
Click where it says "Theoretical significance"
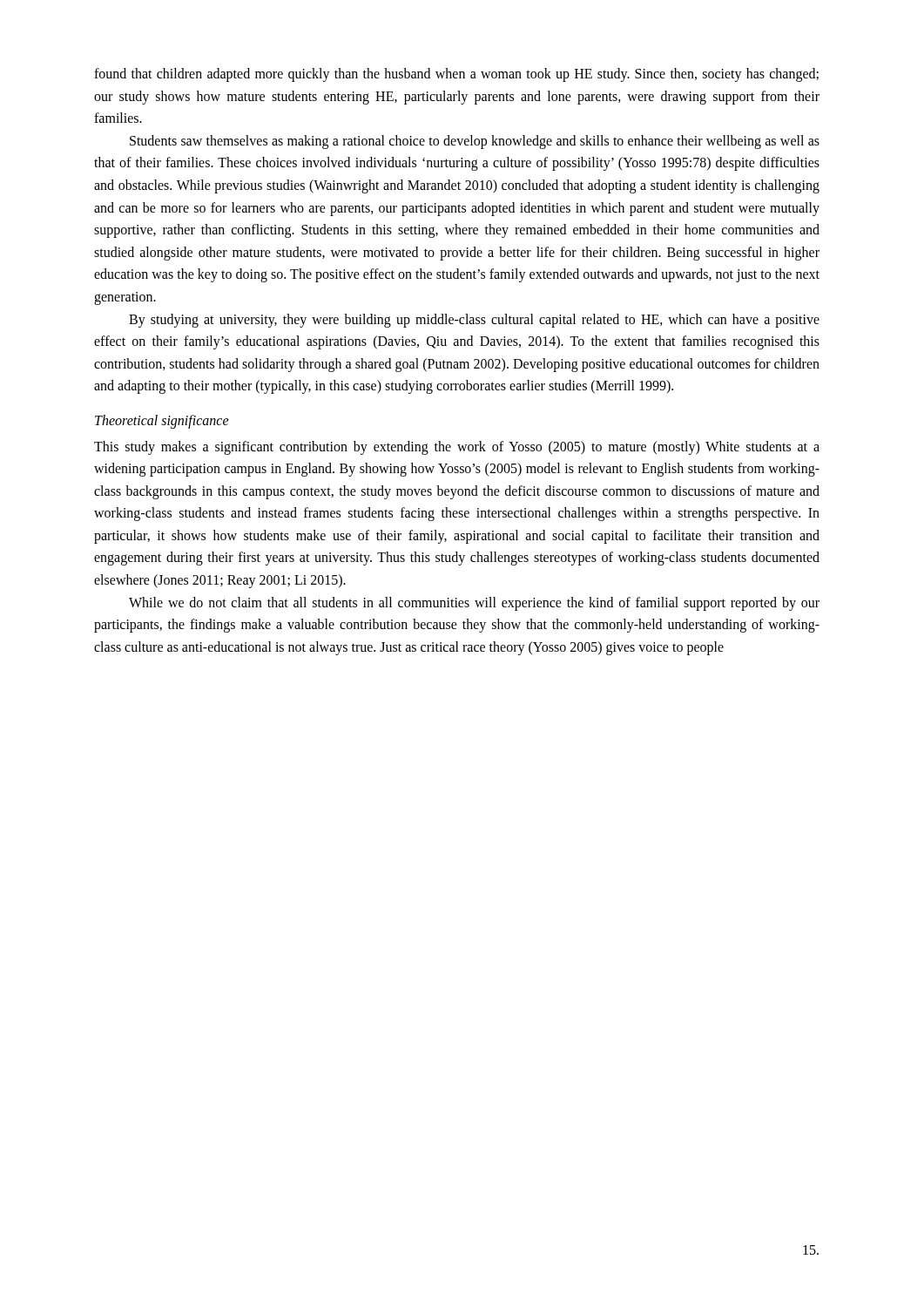click(x=161, y=421)
